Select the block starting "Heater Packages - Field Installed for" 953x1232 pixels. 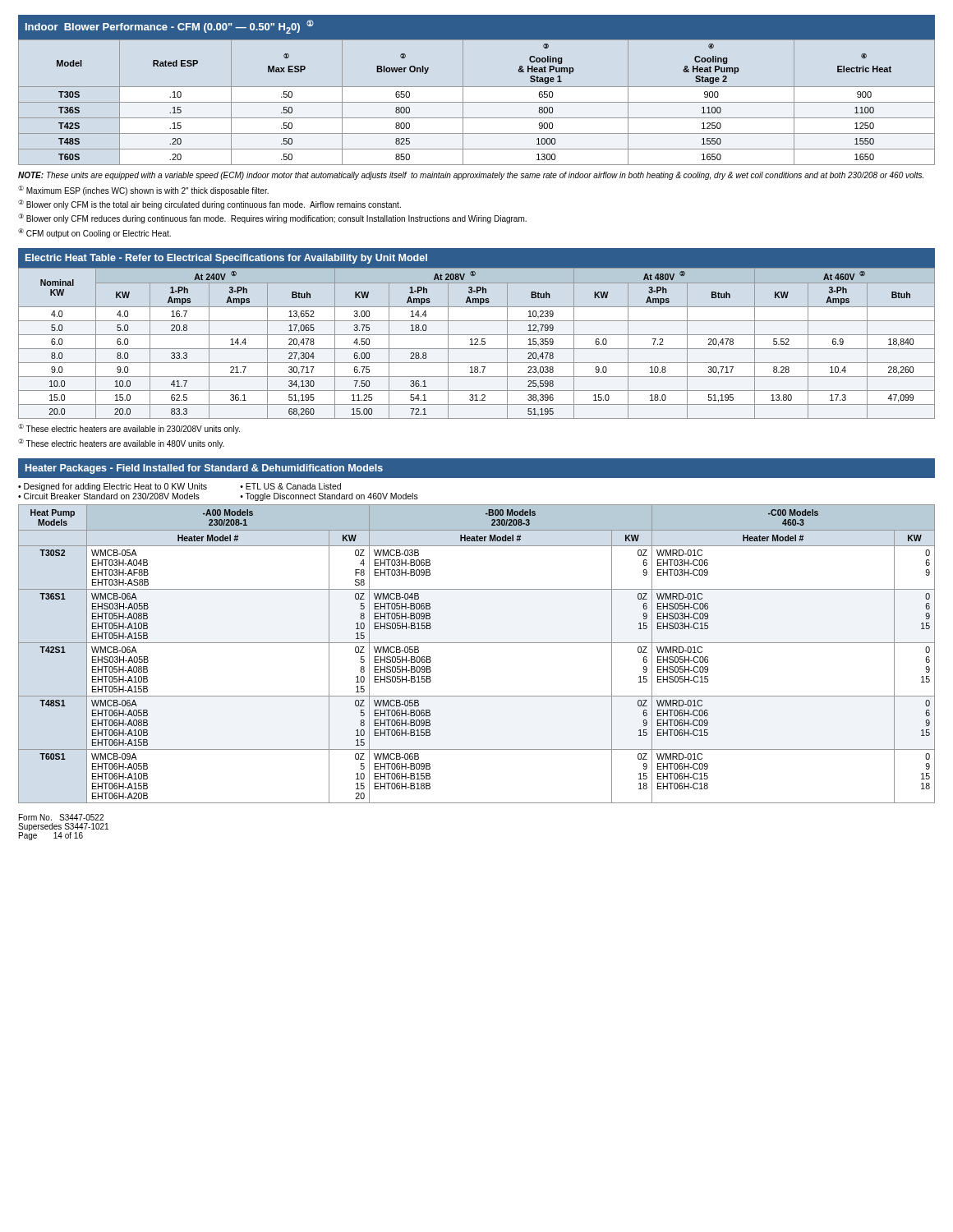tap(204, 468)
